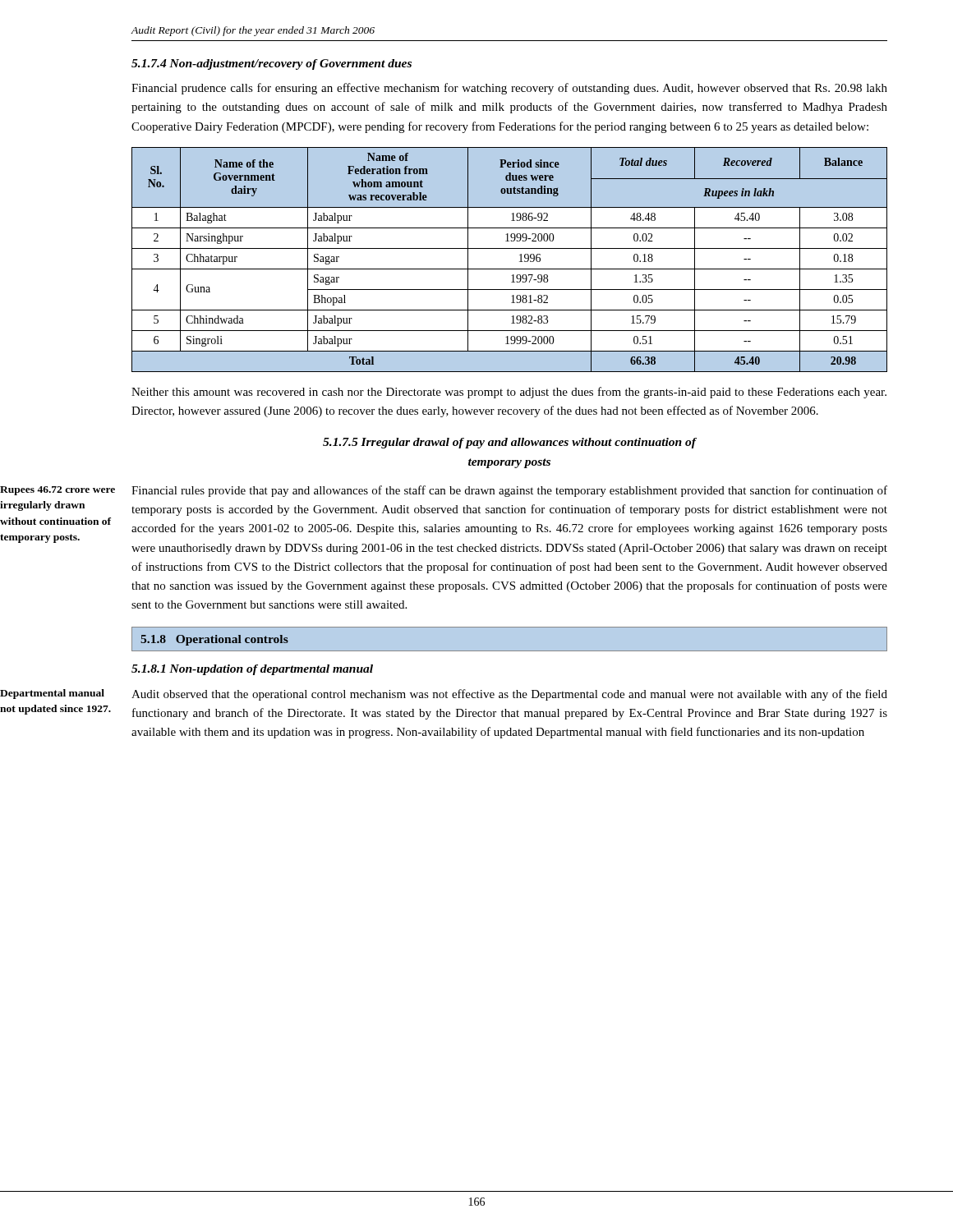Click the section header that begins "5.1.7.5 Irregular drawal of pay and"
Image resolution: width=953 pixels, height=1232 pixels.
(x=509, y=451)
